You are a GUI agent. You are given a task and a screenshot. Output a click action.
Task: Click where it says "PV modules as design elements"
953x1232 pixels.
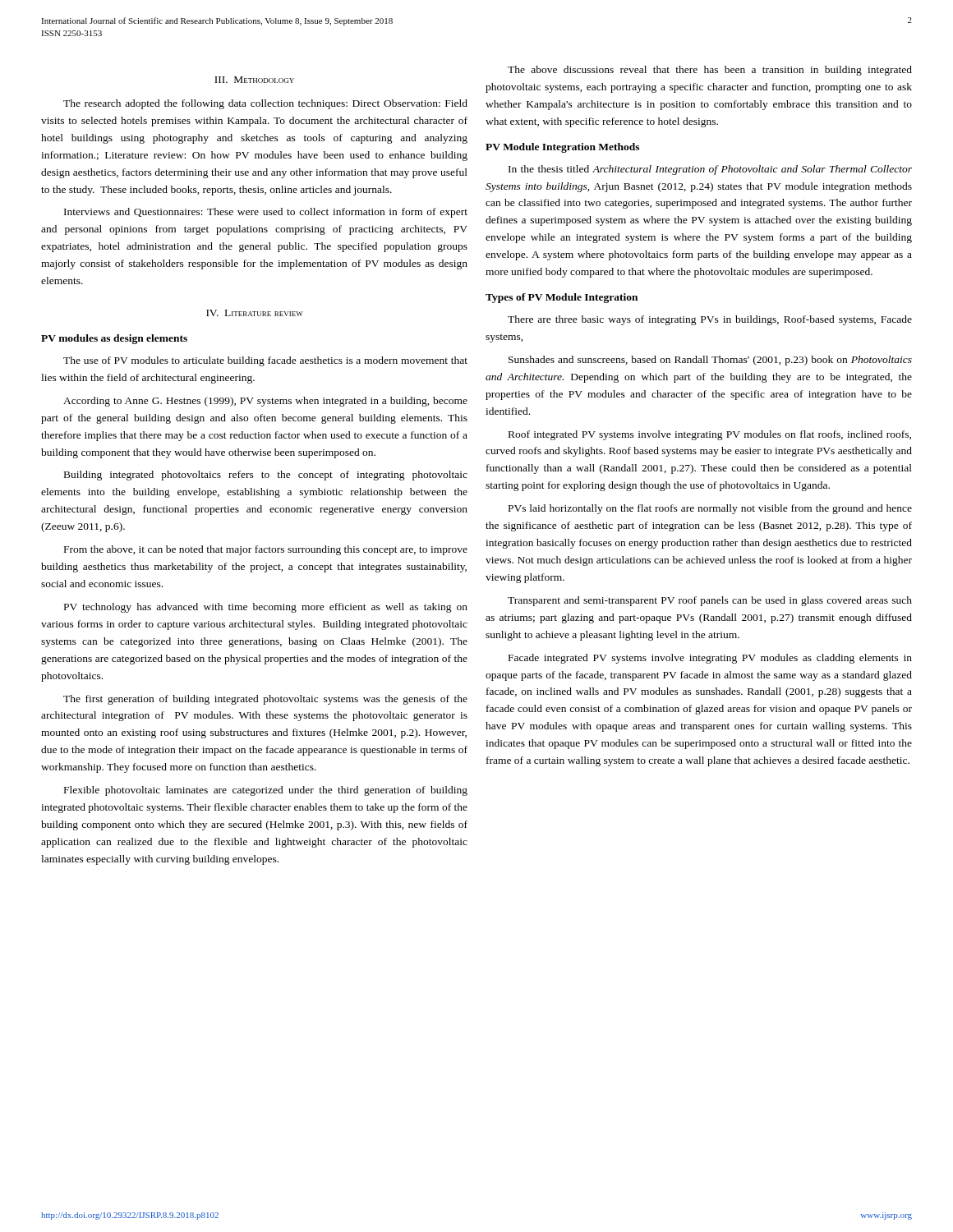click(x=114, y=339)
